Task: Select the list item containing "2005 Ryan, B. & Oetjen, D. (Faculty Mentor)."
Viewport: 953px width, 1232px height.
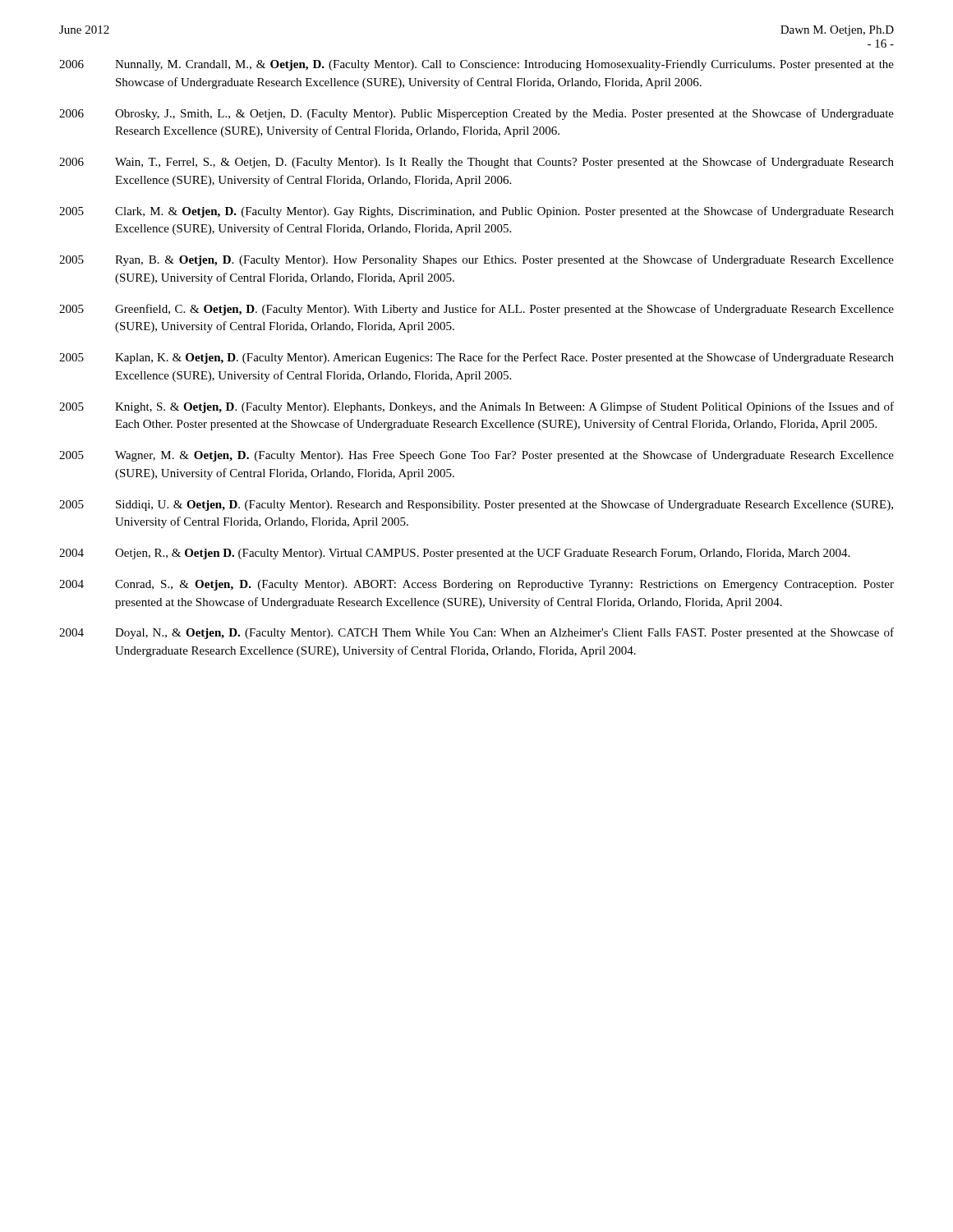Action: (x=476, y=269)
